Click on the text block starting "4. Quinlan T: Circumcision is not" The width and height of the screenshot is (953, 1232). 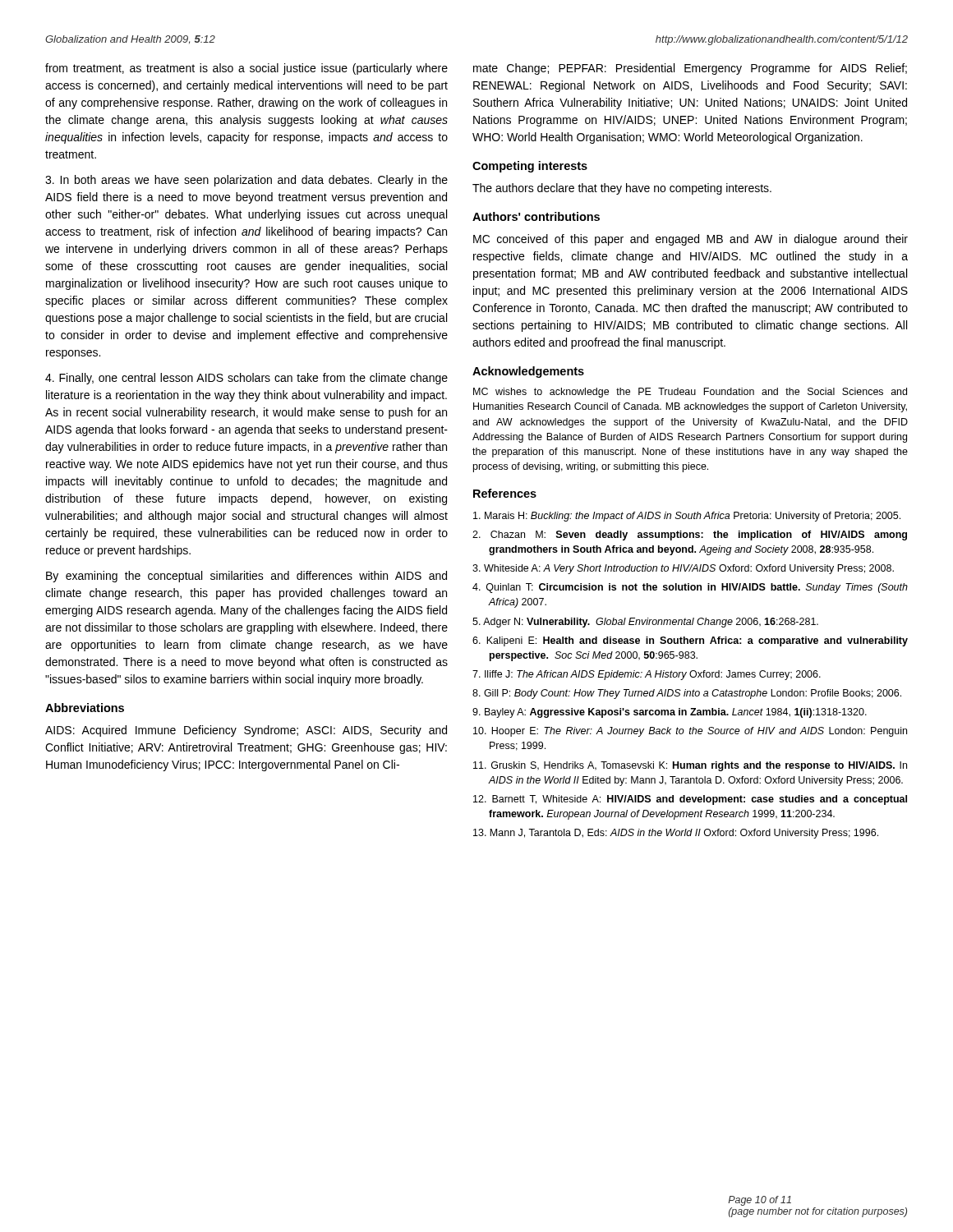point(690,595)
